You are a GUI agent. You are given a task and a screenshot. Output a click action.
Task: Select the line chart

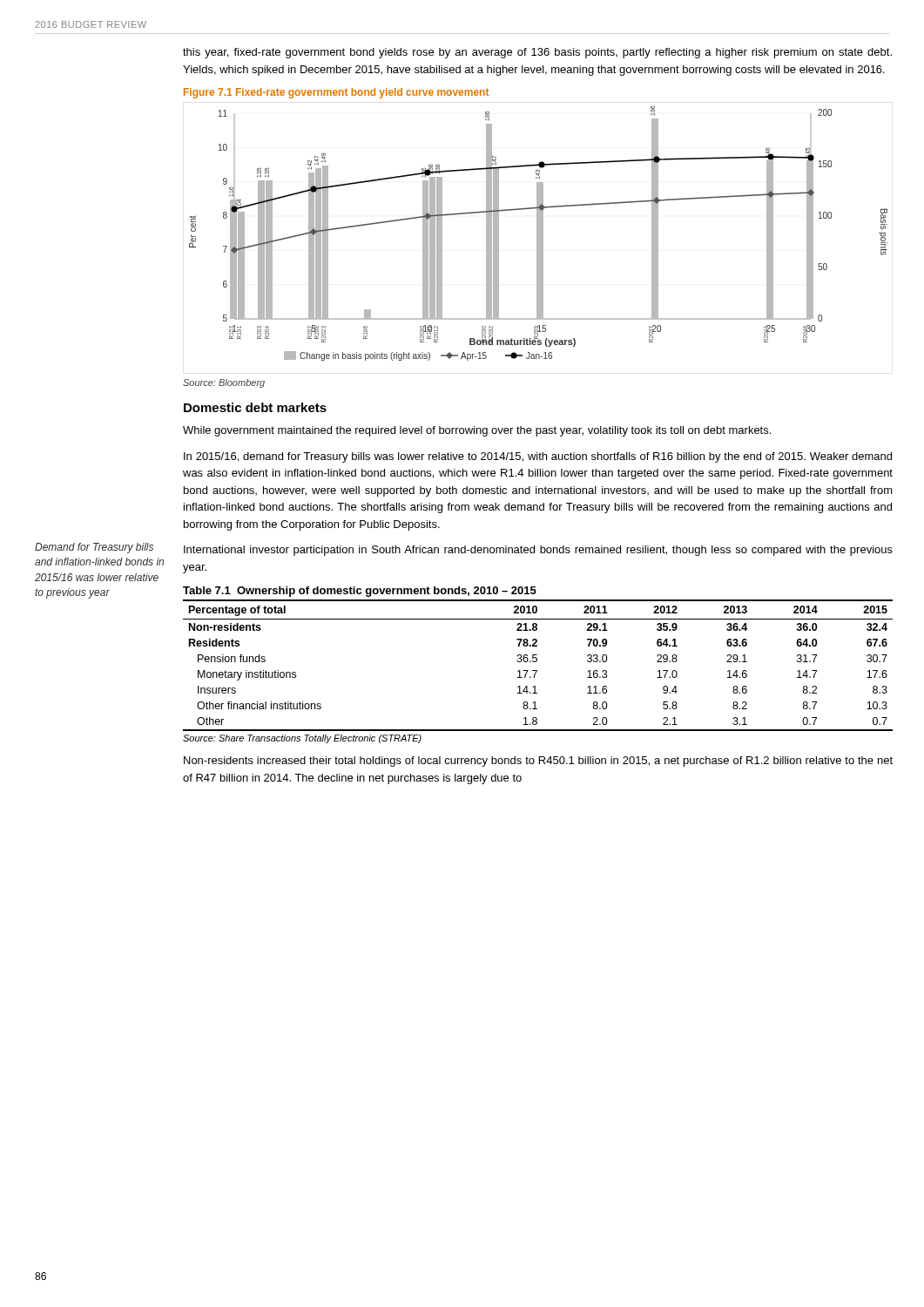(x=538, y=238)
